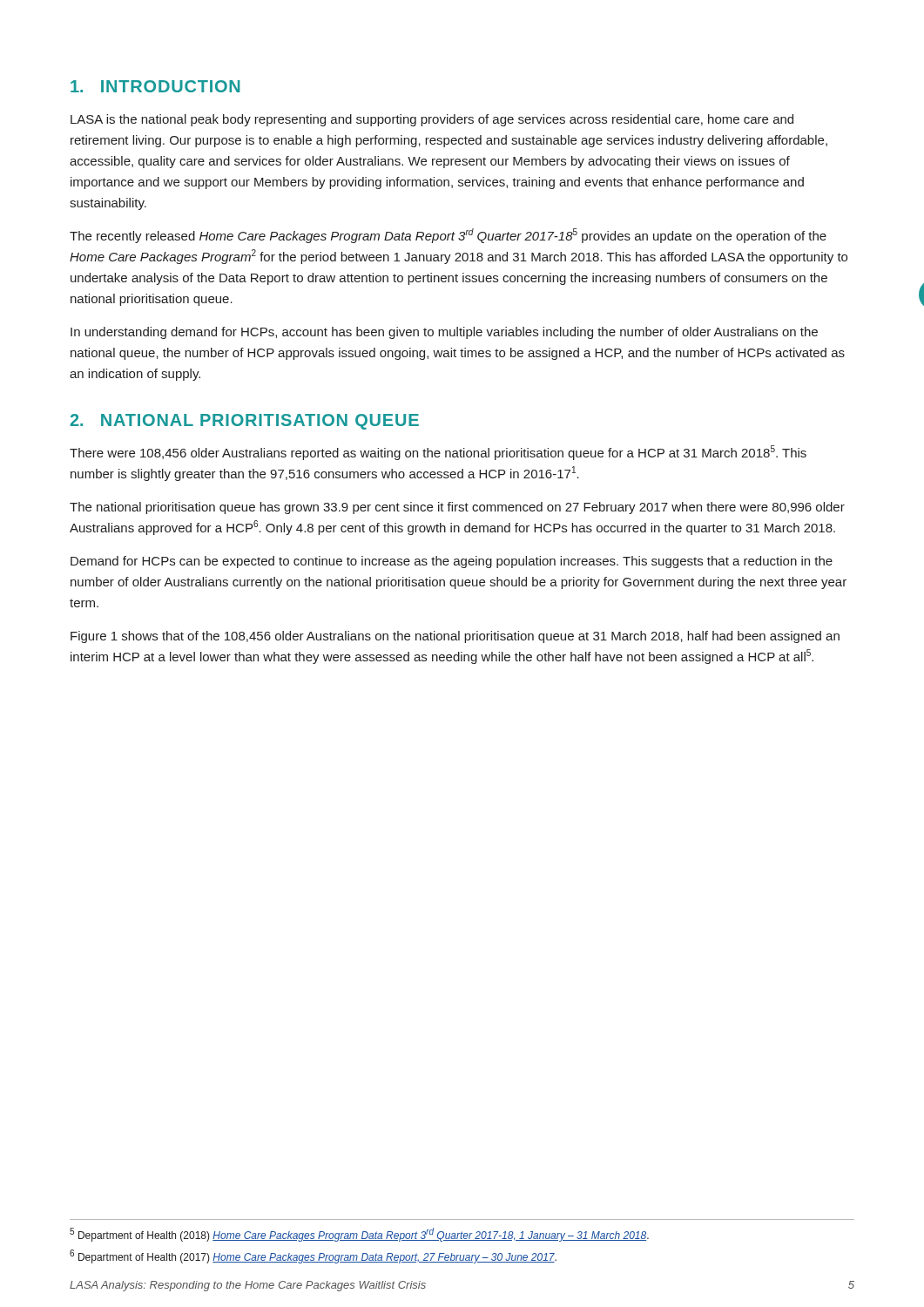Image resolution: width=924 pixels, height=1307 pixels.
Task: Find the block on this page that starts "Demand for HCPs can be expected to continue"
Action: point(458,582)
